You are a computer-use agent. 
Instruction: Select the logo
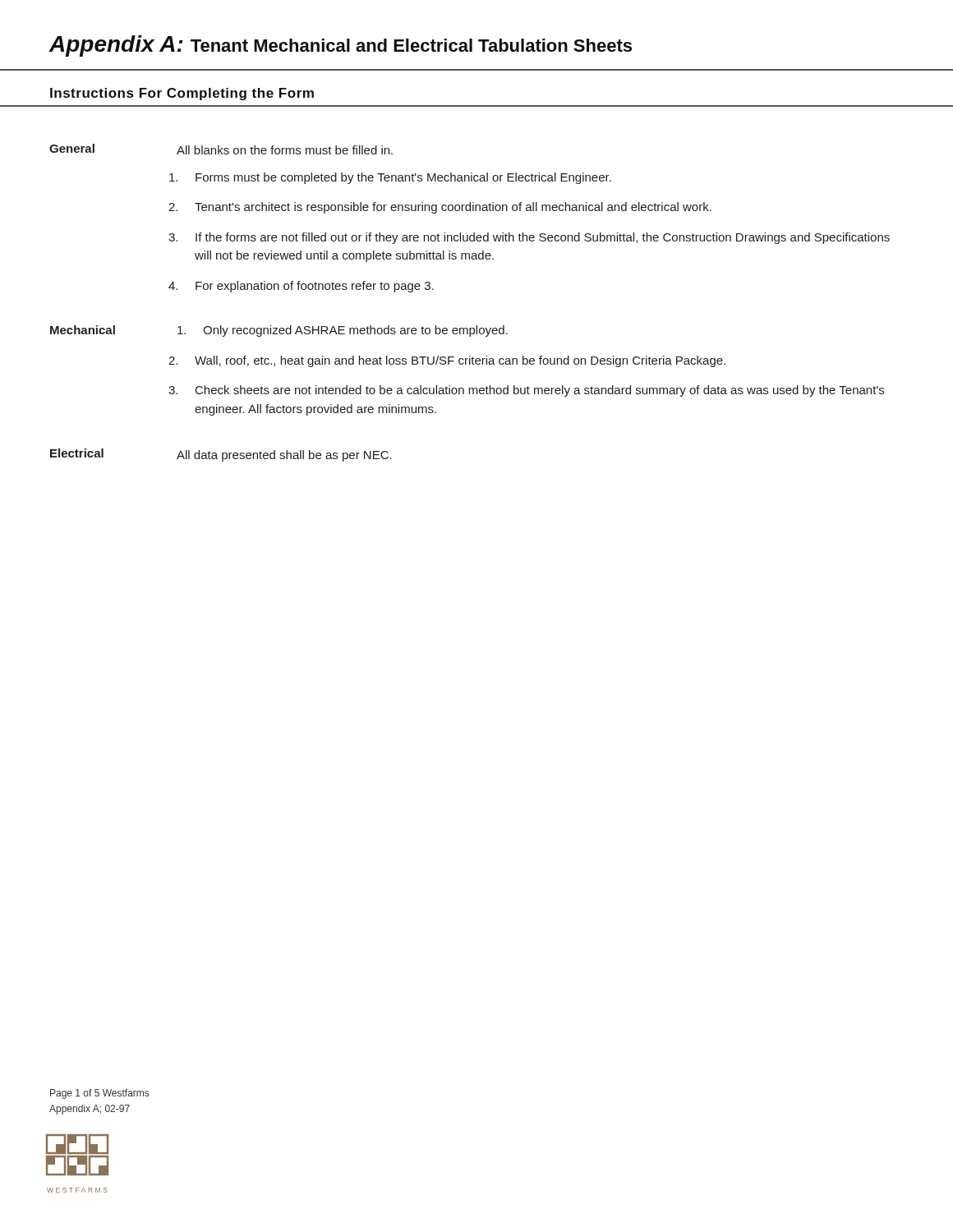pyautogui.click(x=82, y=1170)
